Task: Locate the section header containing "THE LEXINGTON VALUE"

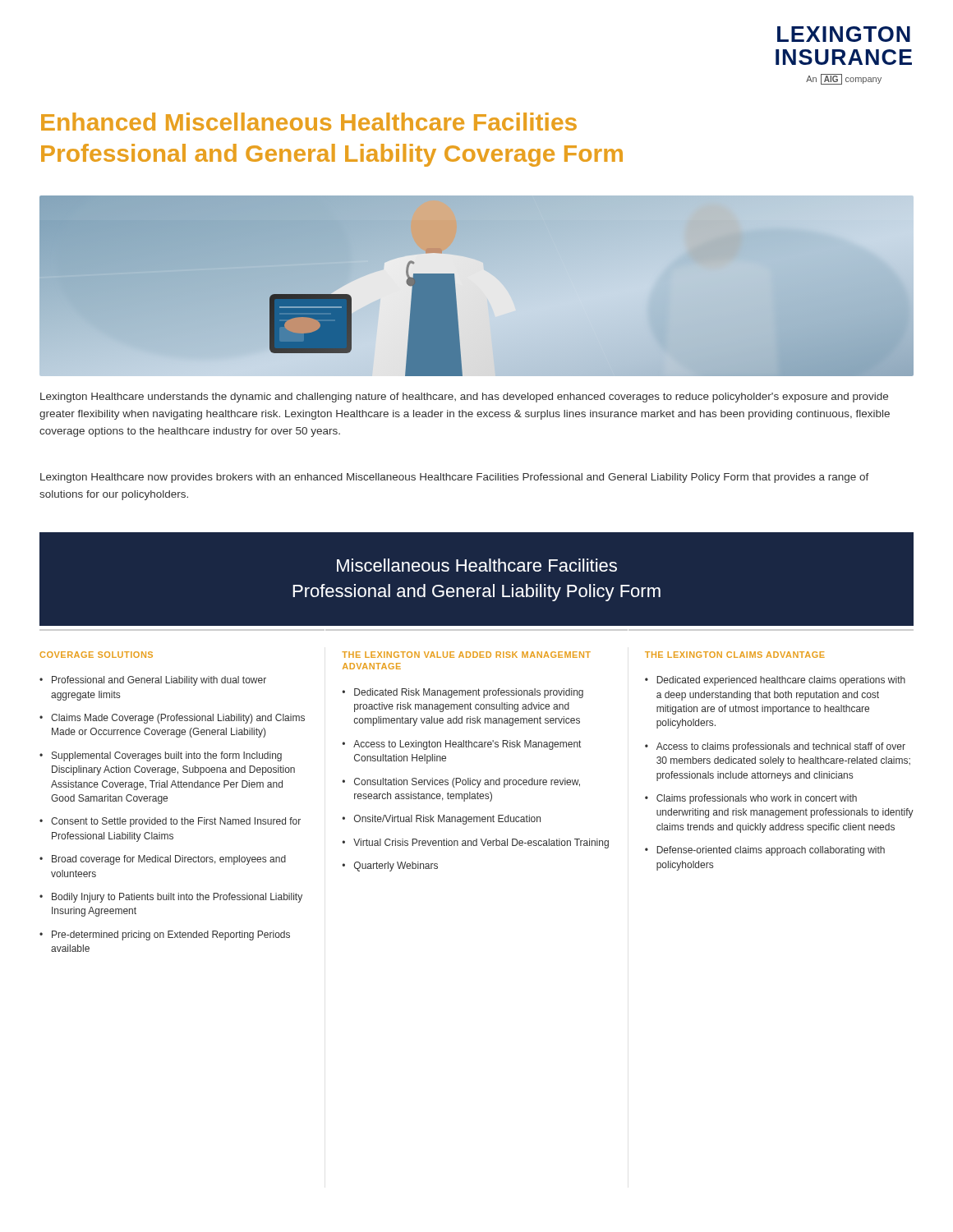Action: 467,660
